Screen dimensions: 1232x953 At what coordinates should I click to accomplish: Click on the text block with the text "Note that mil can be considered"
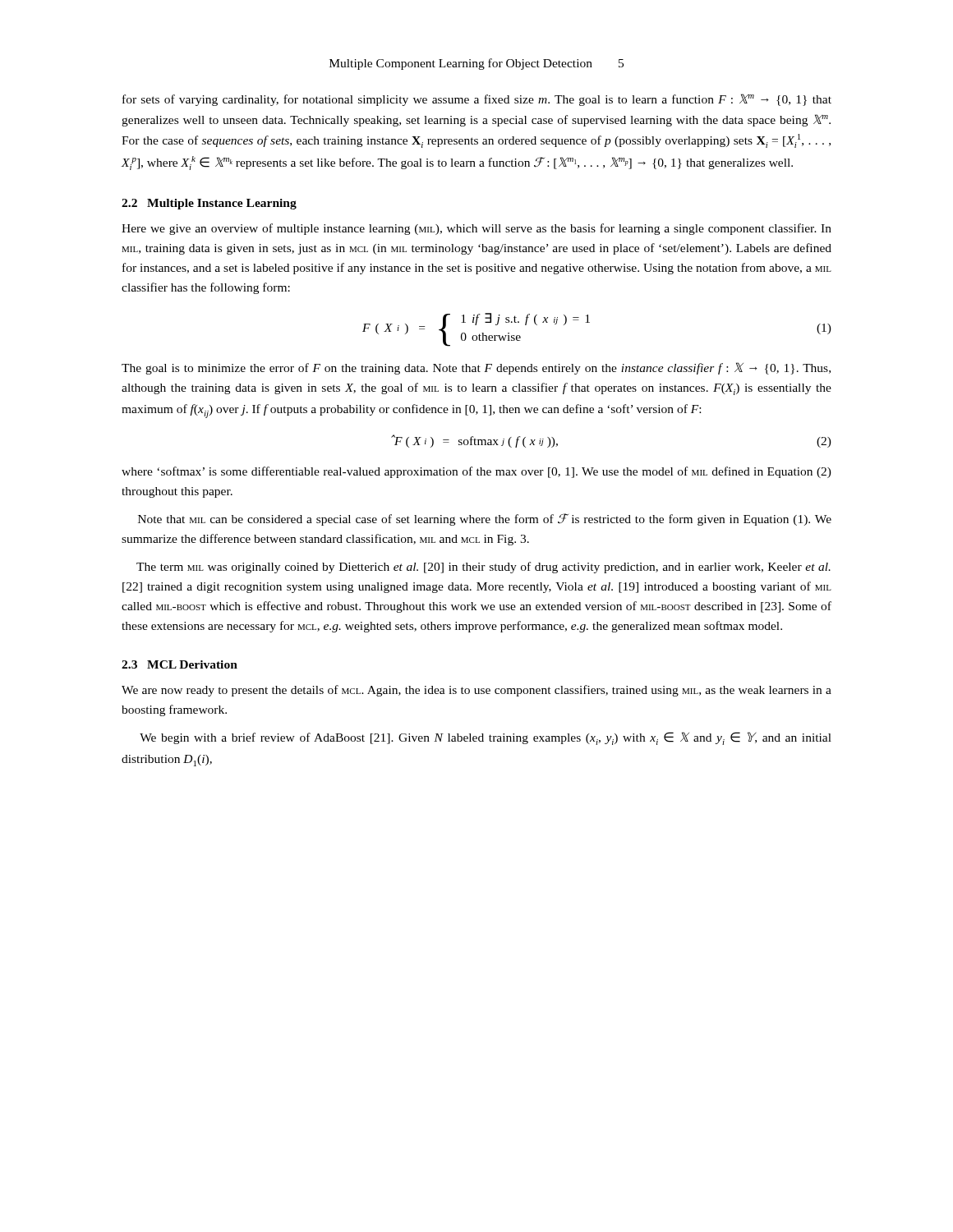coord(476,528)
